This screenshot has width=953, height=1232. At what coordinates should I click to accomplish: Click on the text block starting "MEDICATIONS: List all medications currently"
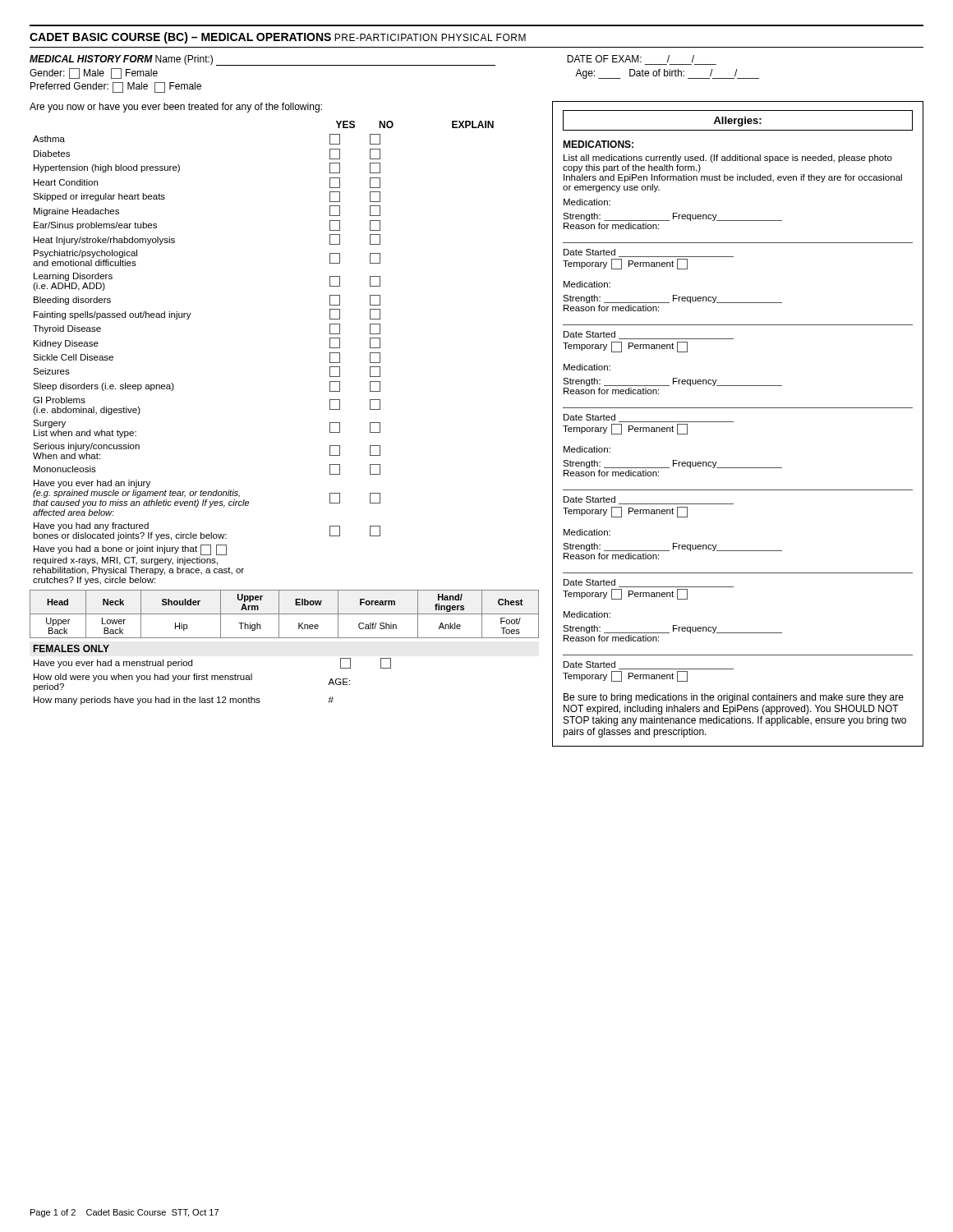pyautogui.click(x=598, y=144)
